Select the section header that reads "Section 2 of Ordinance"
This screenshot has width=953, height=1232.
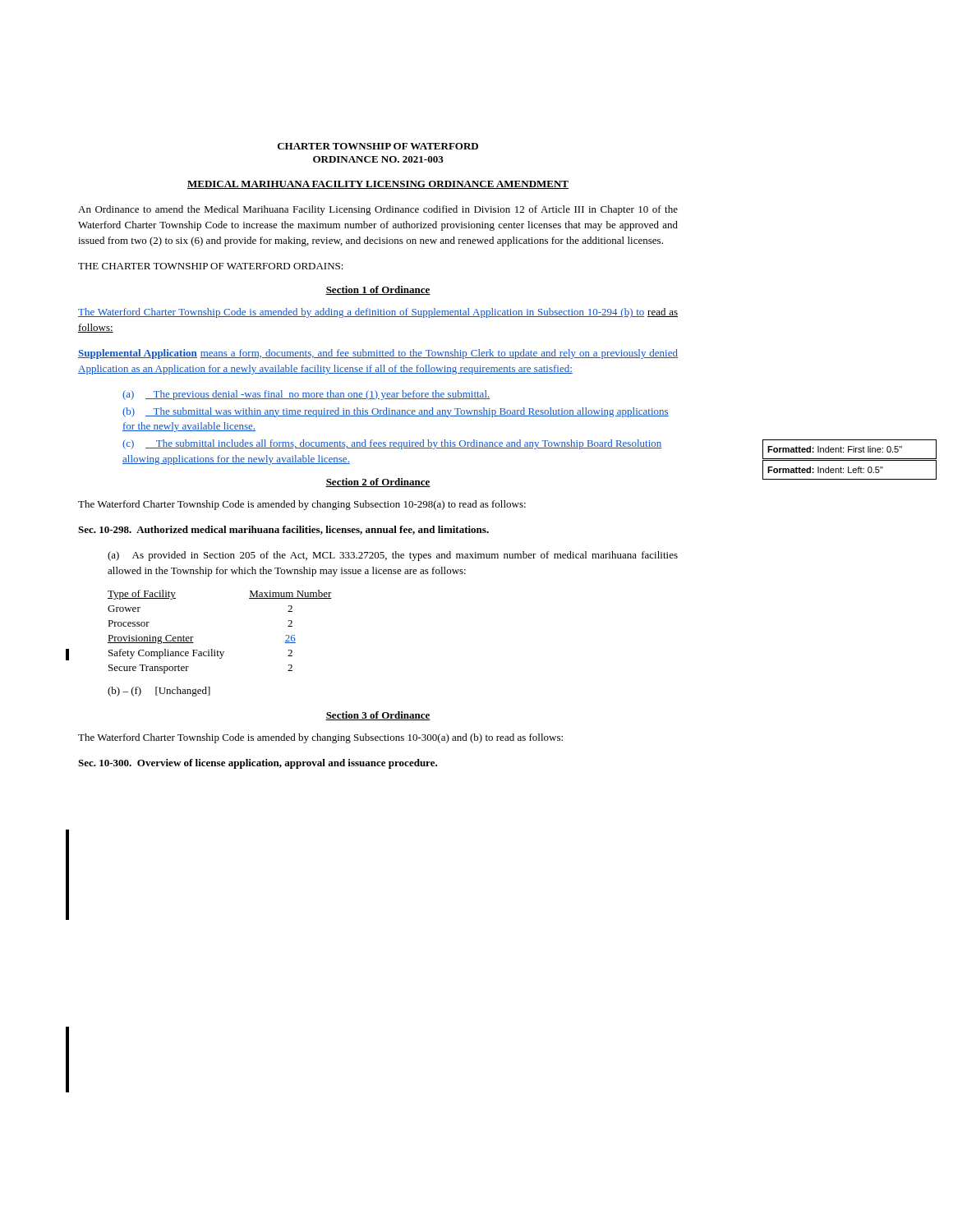378,482
